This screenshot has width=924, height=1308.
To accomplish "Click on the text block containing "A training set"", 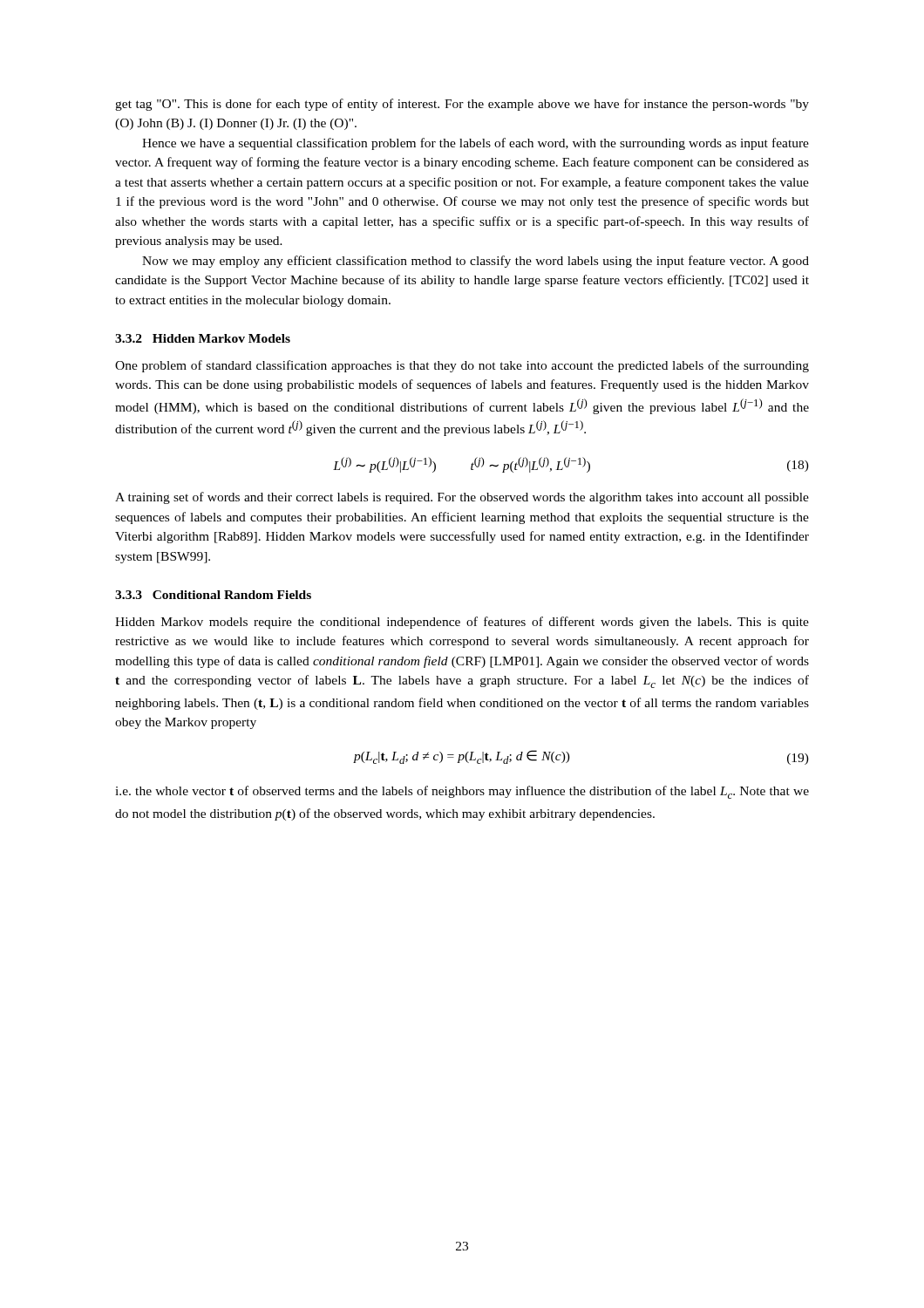I will coord(462,527).
